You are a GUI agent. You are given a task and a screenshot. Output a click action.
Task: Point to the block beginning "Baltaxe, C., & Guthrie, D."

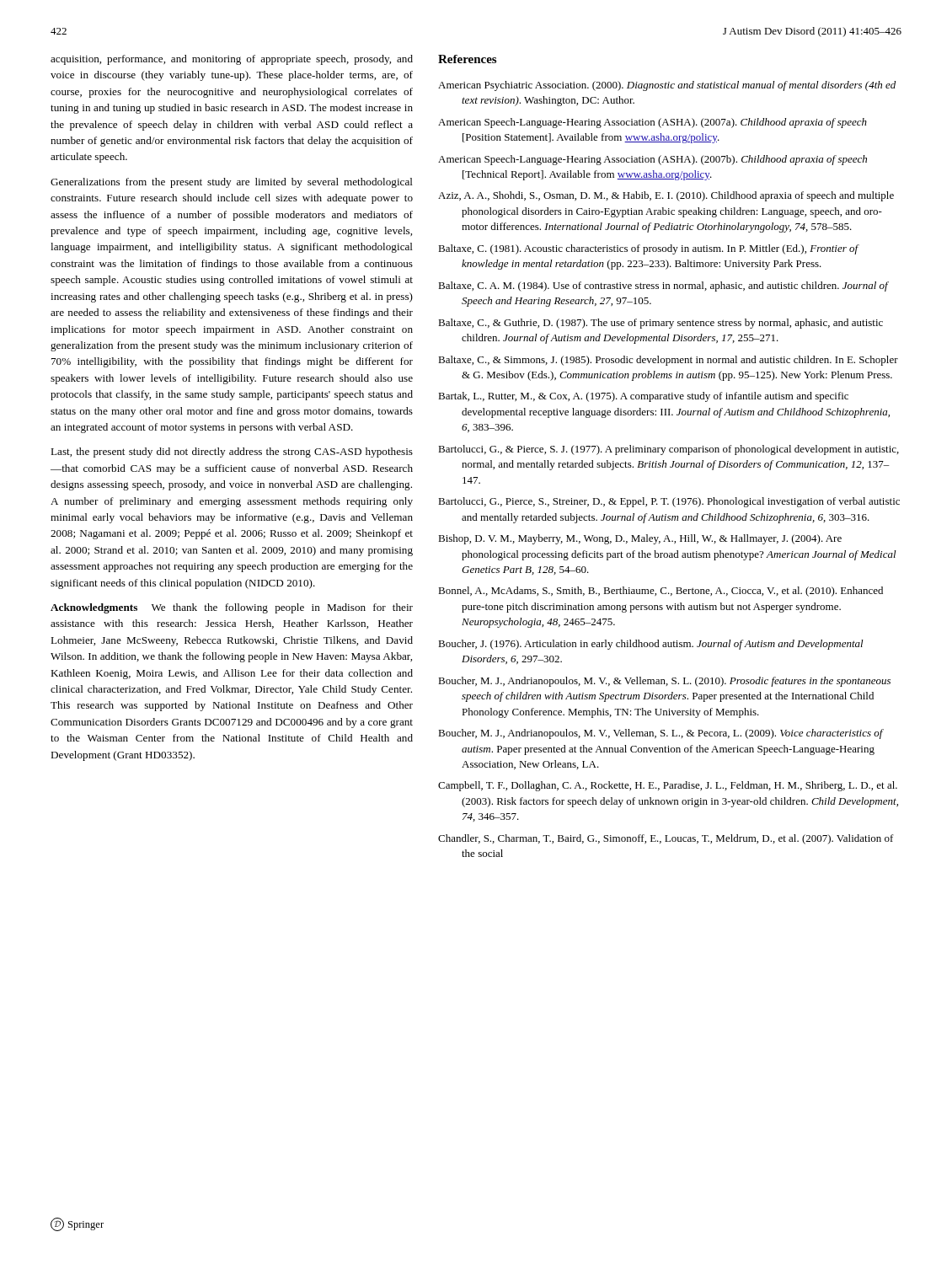click(661, 330)
